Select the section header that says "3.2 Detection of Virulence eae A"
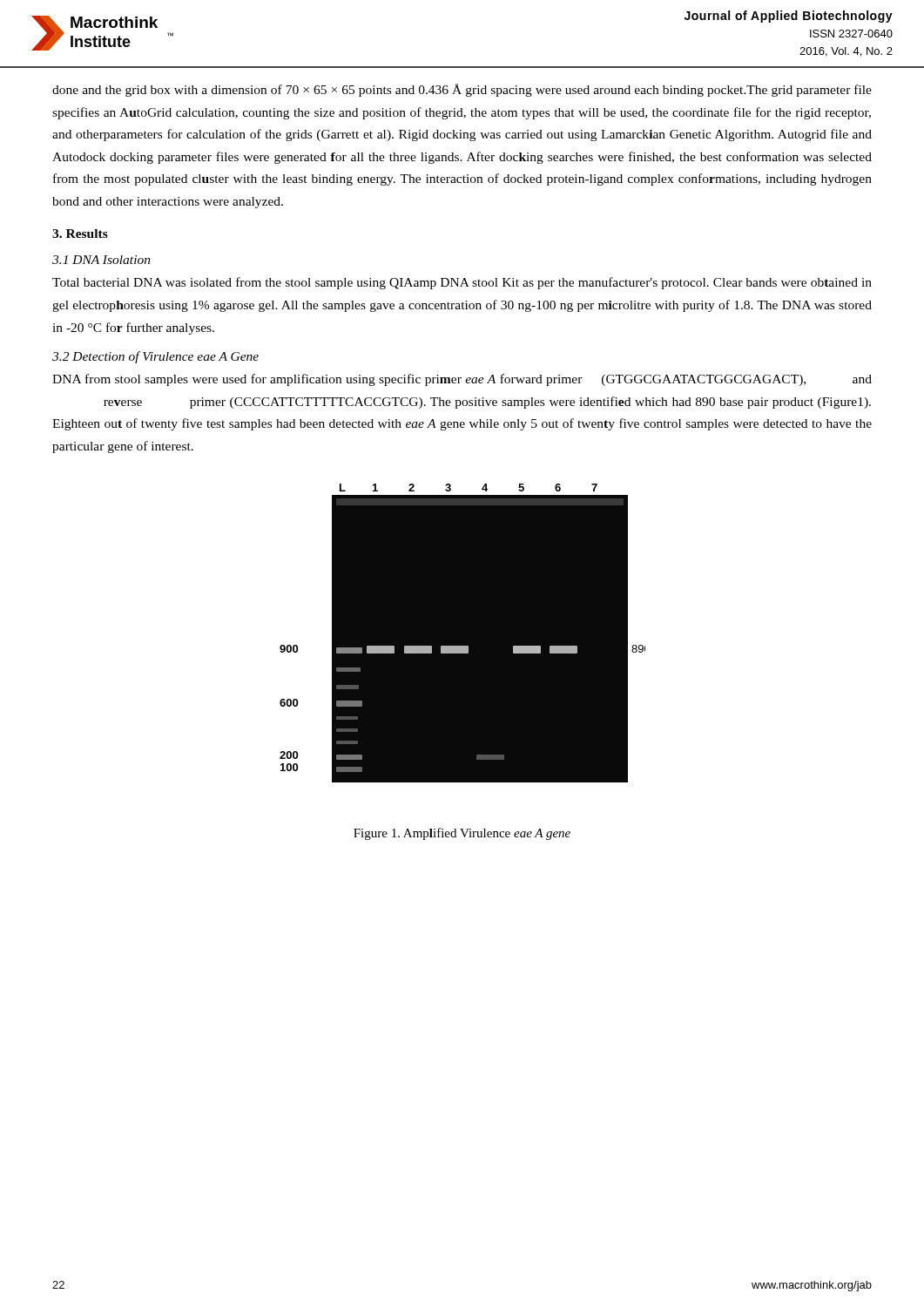Viewport: 924px width, 1307px height. (x=156, y=356)
